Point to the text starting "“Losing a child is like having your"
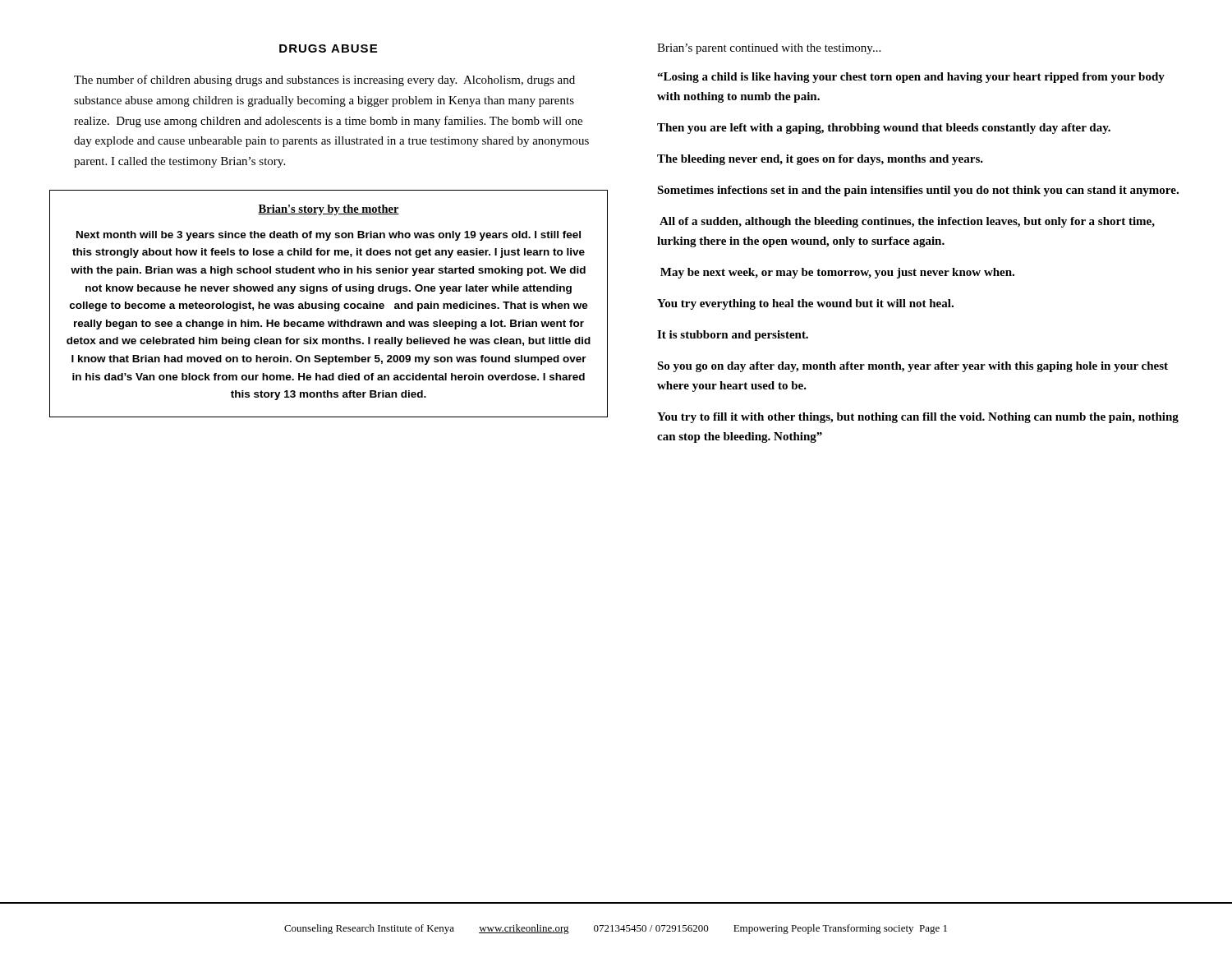 point(911,86)
